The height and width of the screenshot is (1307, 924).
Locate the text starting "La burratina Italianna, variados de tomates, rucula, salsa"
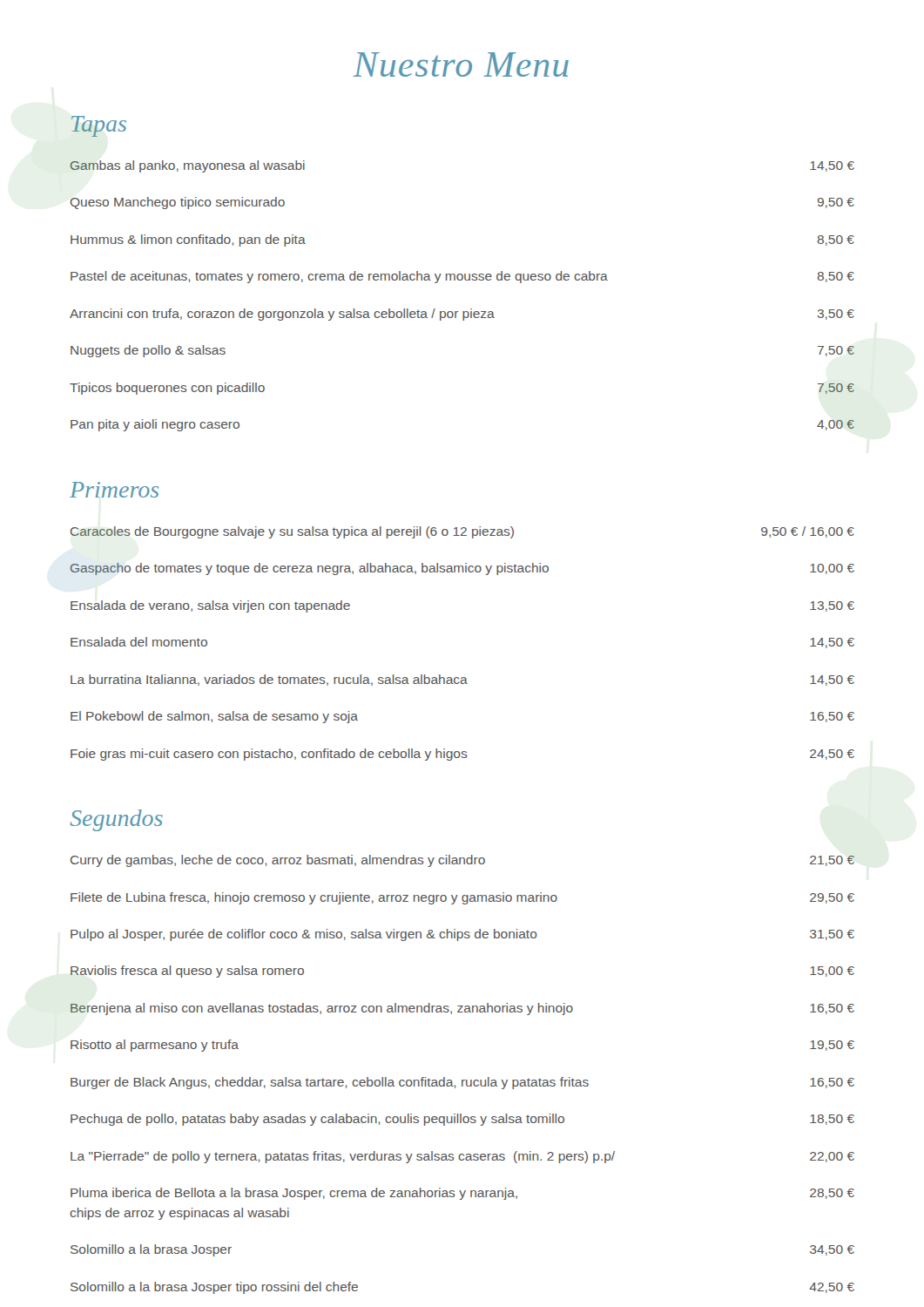[x=462, y=680]
